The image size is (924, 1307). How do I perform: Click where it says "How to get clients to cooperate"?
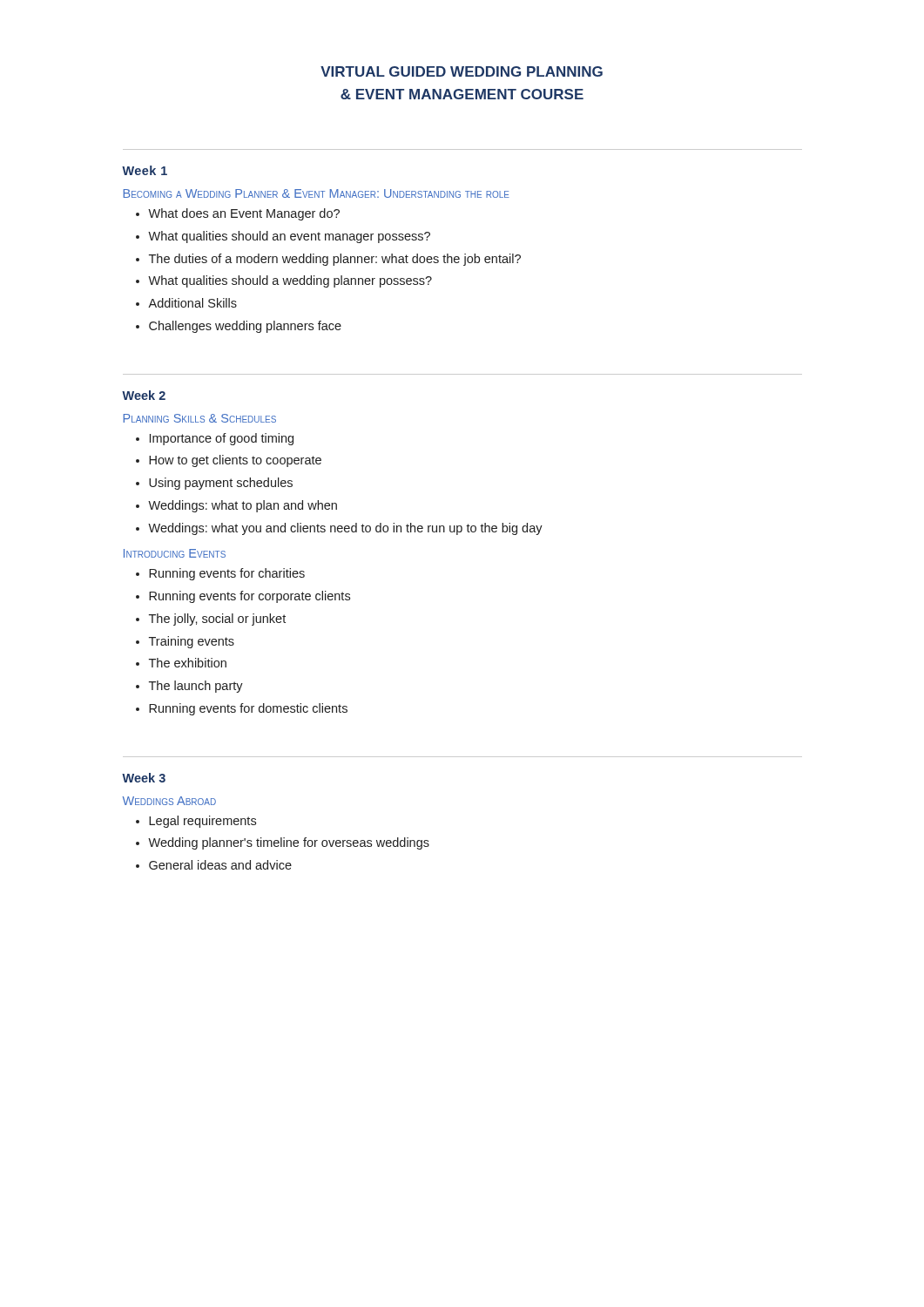point(229,461)
